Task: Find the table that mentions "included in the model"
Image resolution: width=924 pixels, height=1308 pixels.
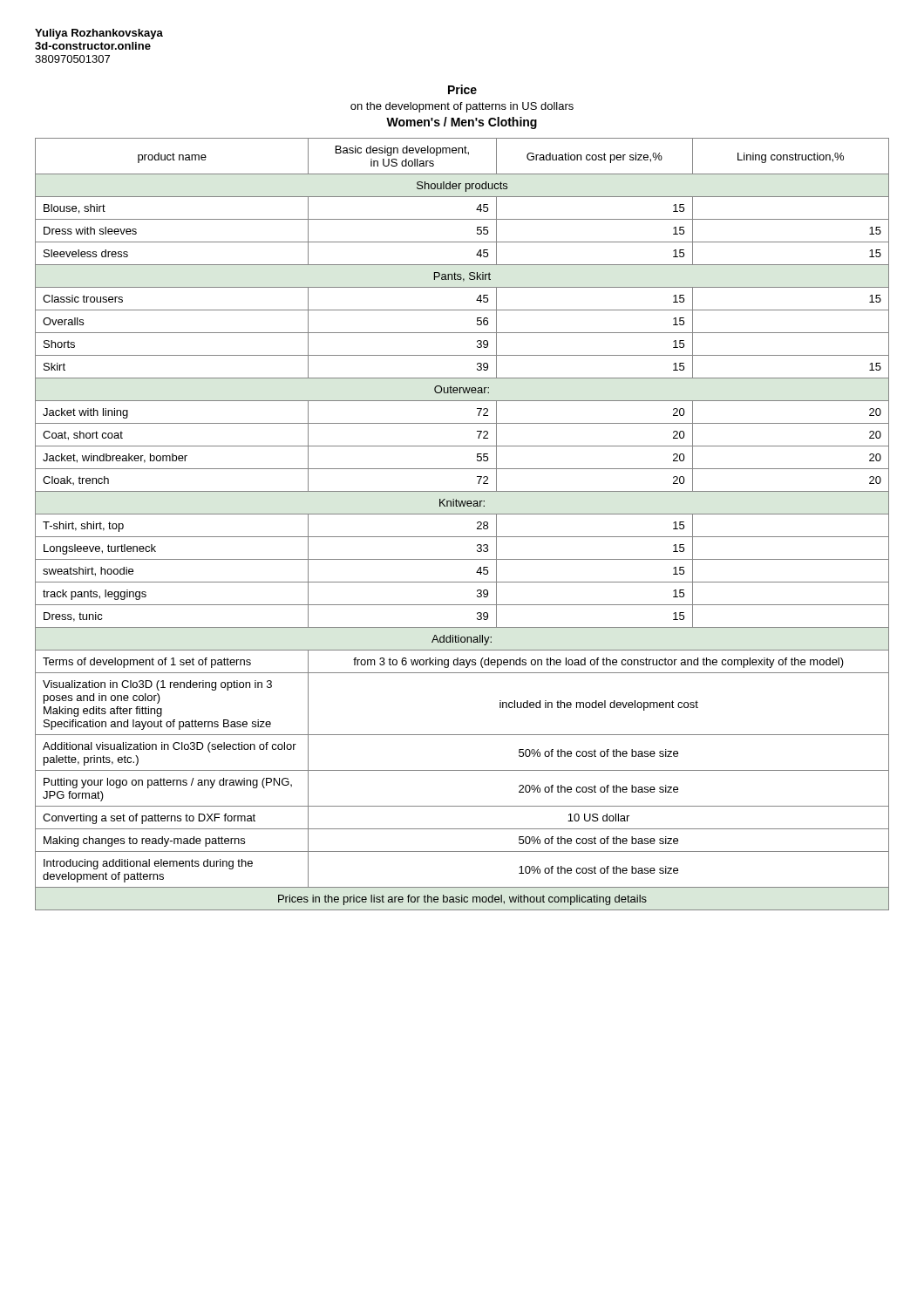Action: (x=462, y=524)
